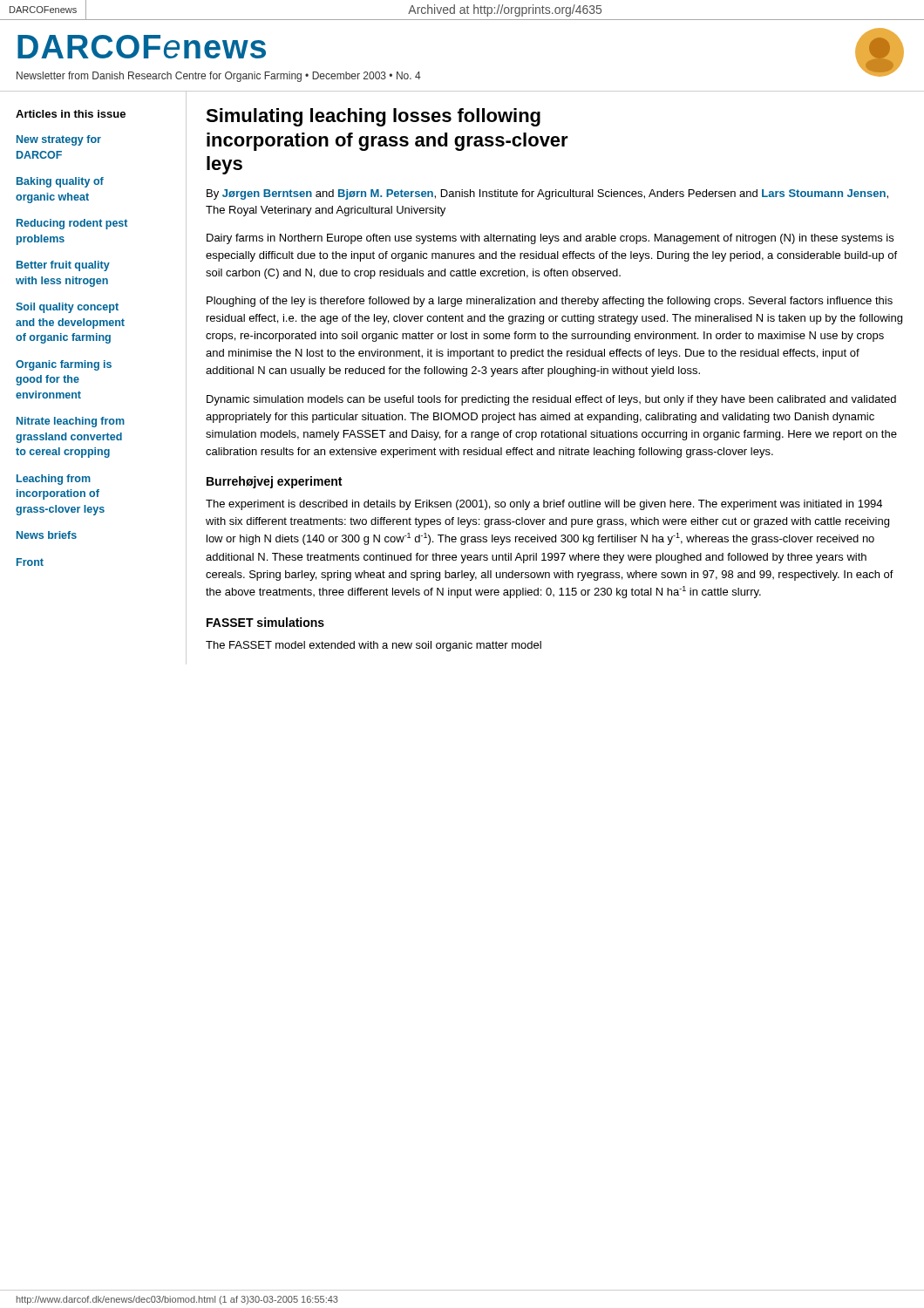Screen dimensions: 1308x924
Task: Find the text block with the text "Dairy farms in Northern Europe often use"
Action: (x=551, y=255)
